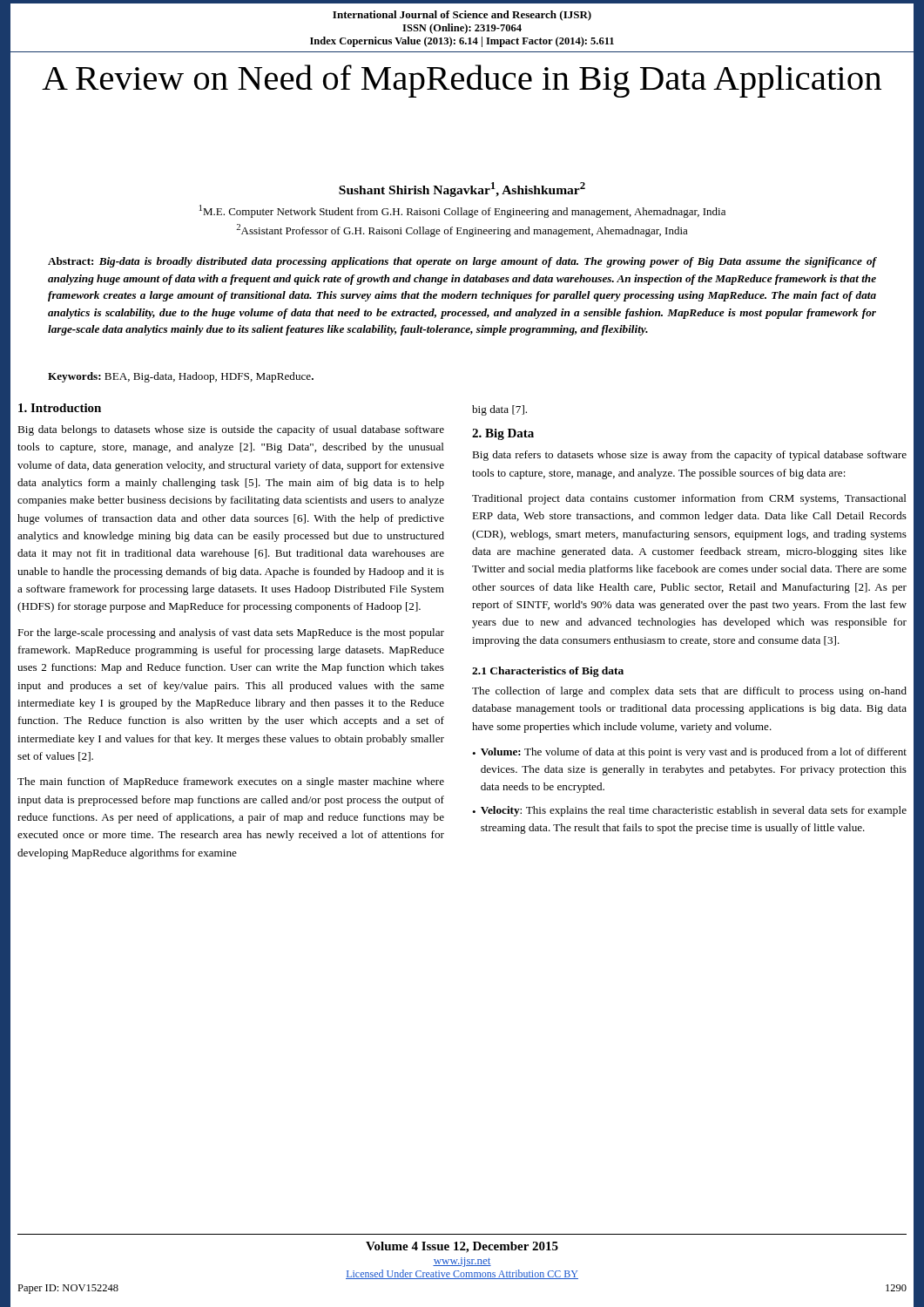The height and width of the screenshot is (1307, 924).
Task: Find the block starting "For the large-scale processing"
Action: 231,694
